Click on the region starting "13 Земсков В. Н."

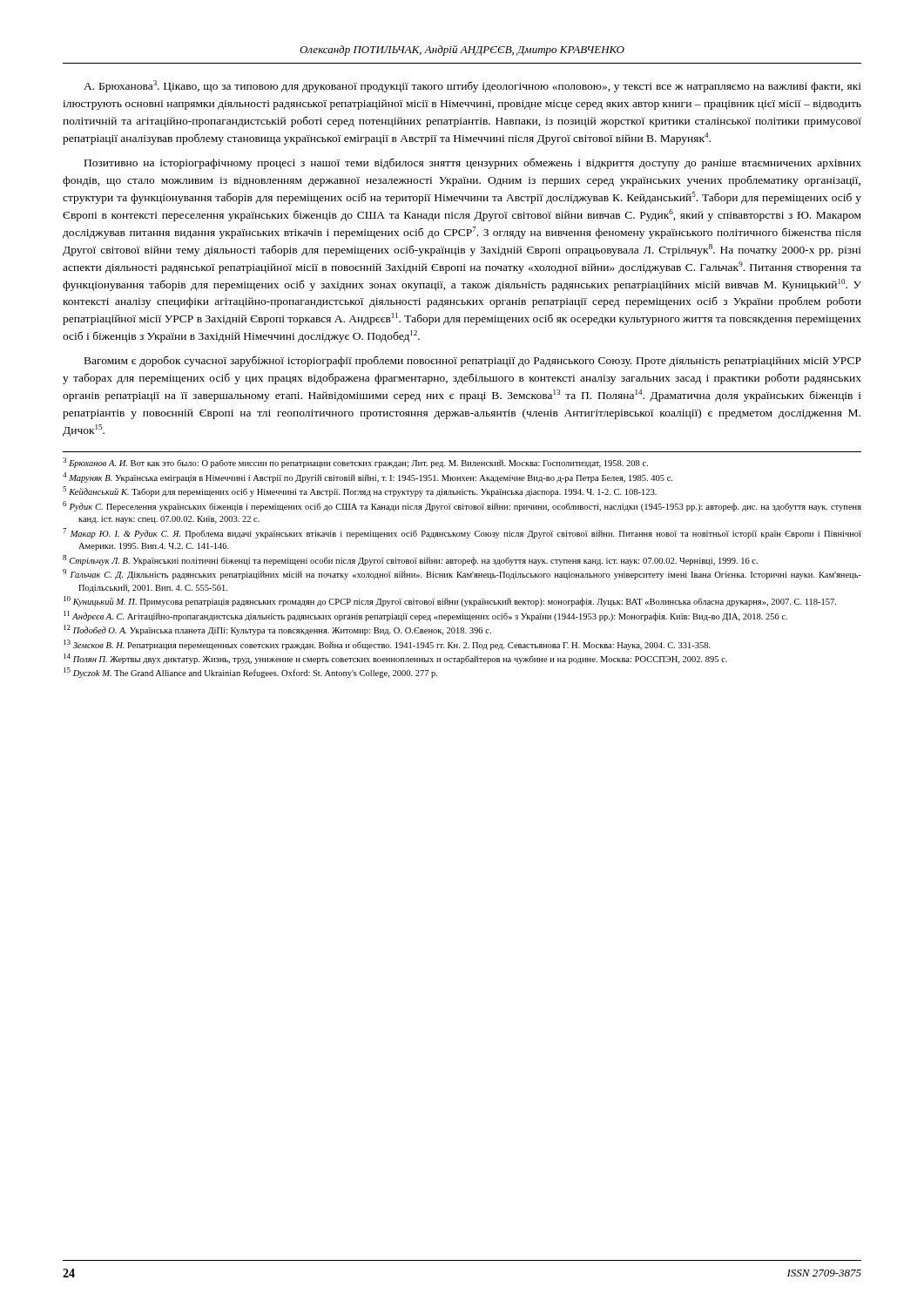(x=387, y=644)
